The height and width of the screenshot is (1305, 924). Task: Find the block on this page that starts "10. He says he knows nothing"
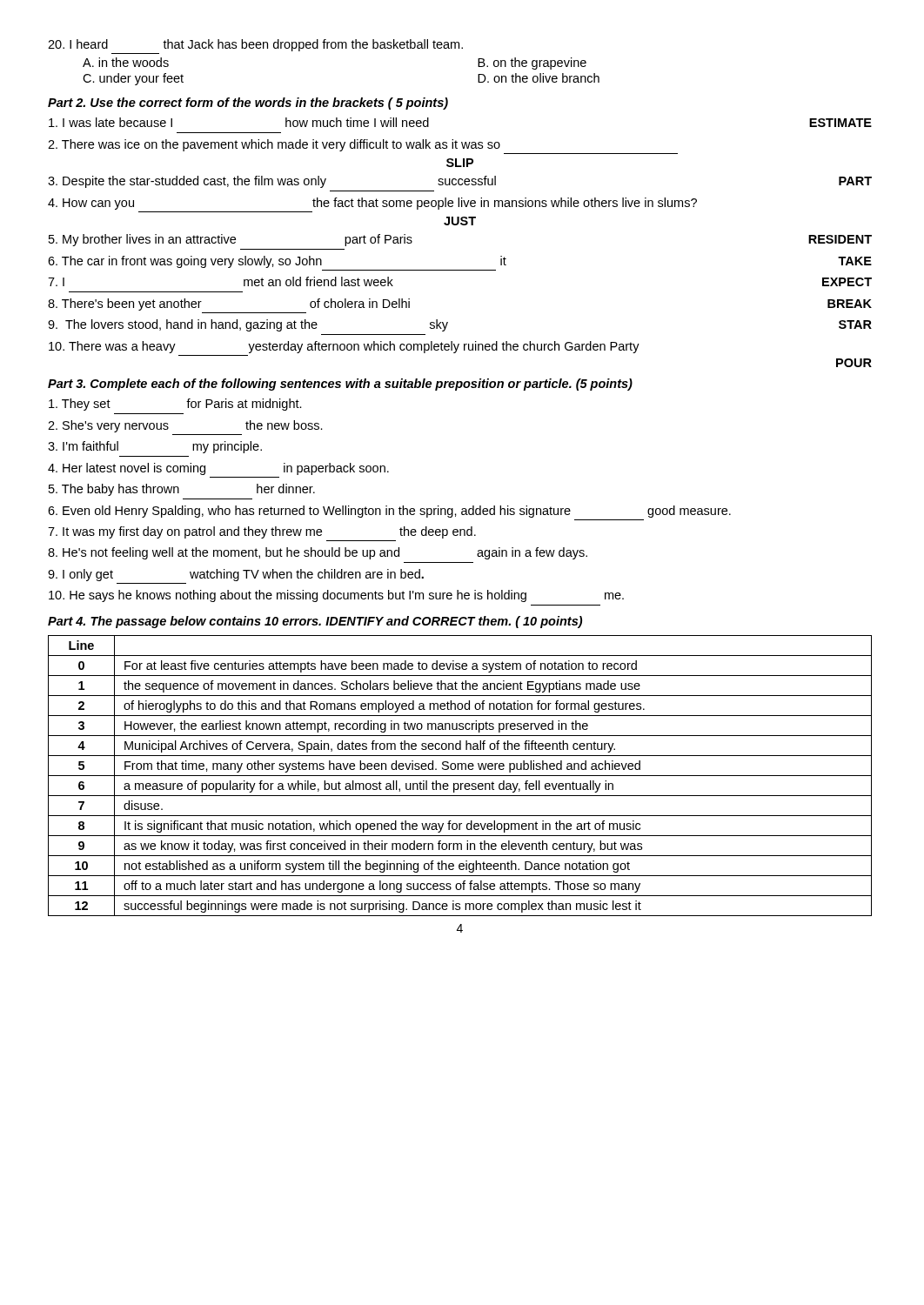tap(336, 597)
